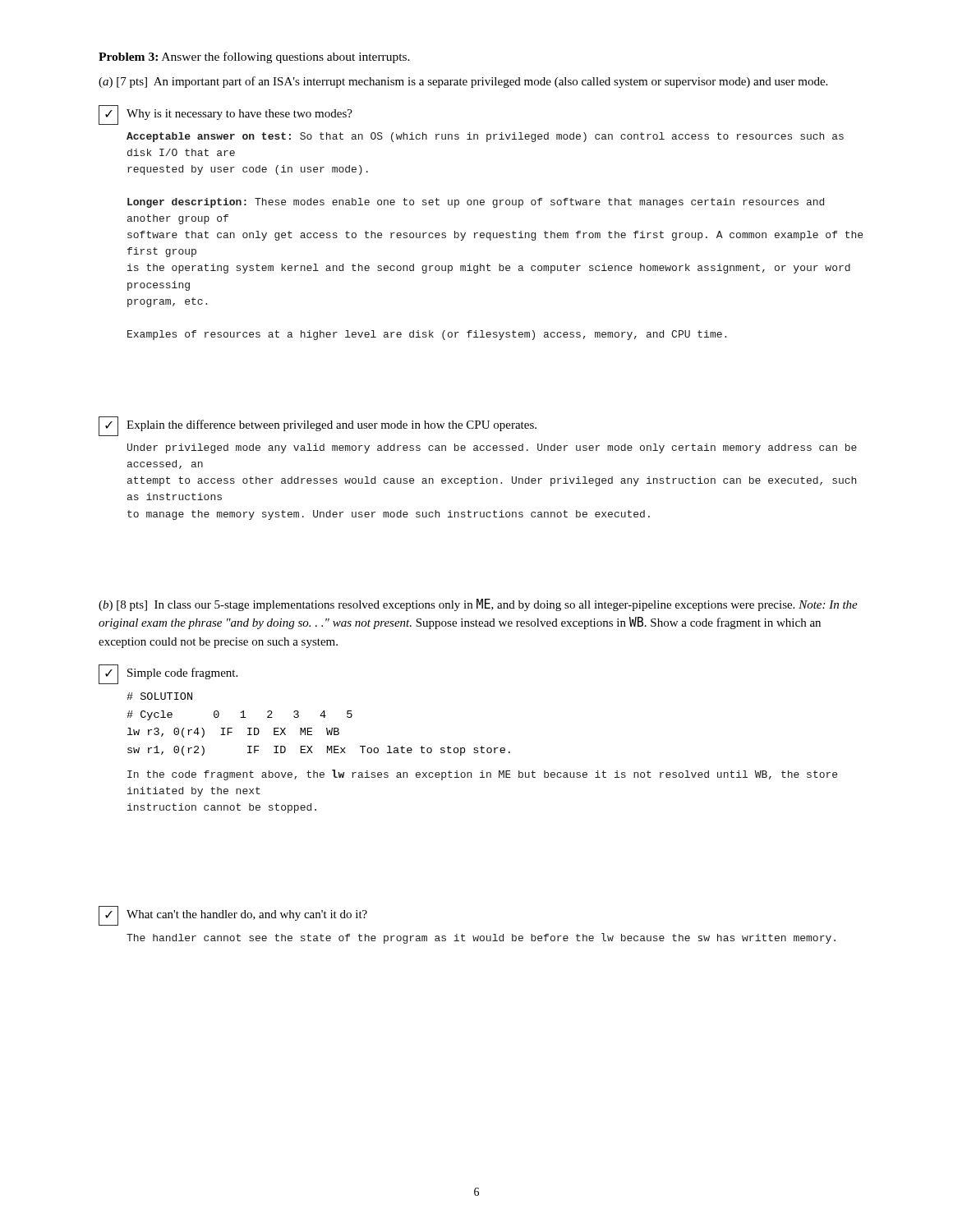Navigate to the passage starting "Longer description: These modes enable one"

pos(476,203)
